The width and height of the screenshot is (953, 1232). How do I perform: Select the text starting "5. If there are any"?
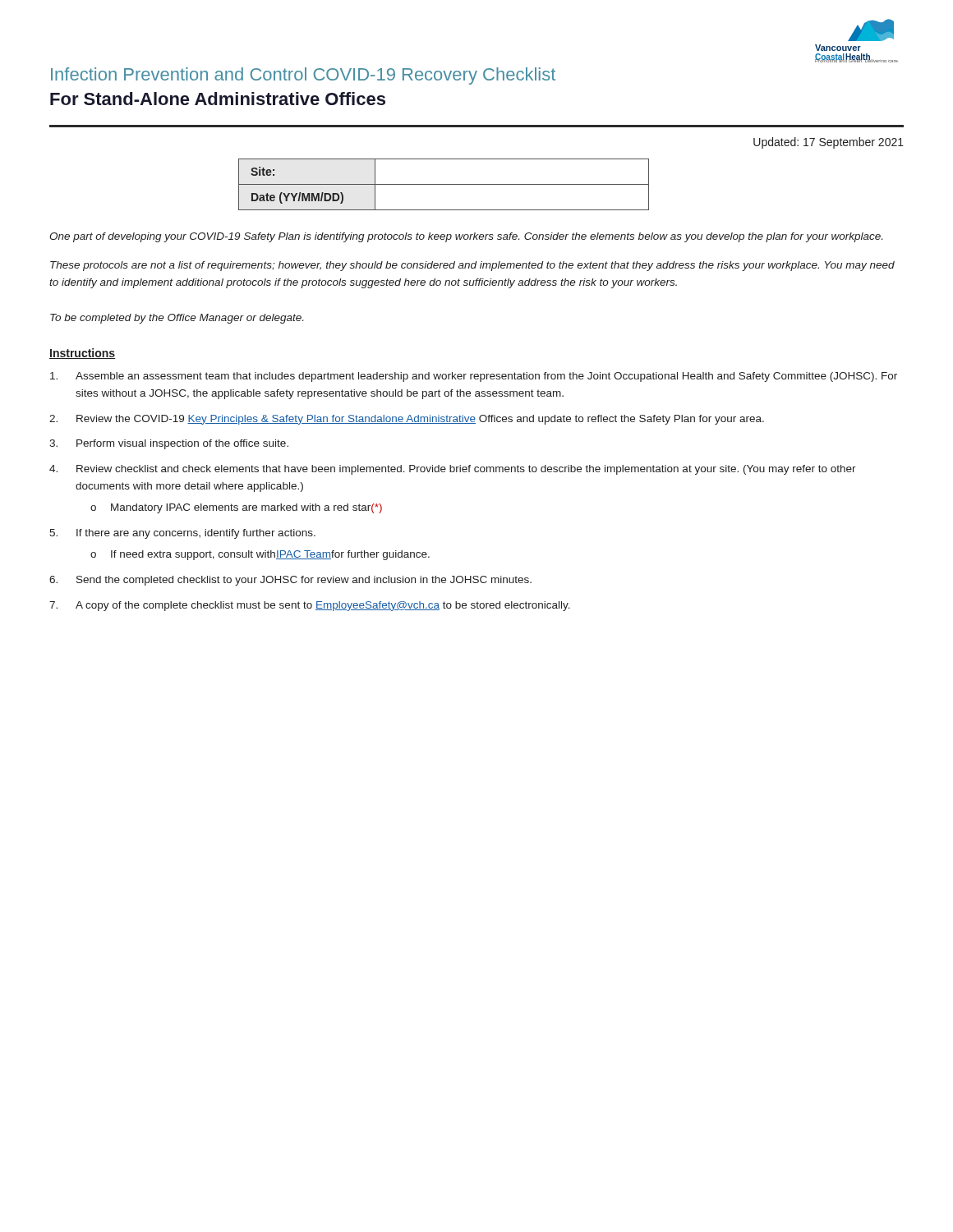point(182,534)
